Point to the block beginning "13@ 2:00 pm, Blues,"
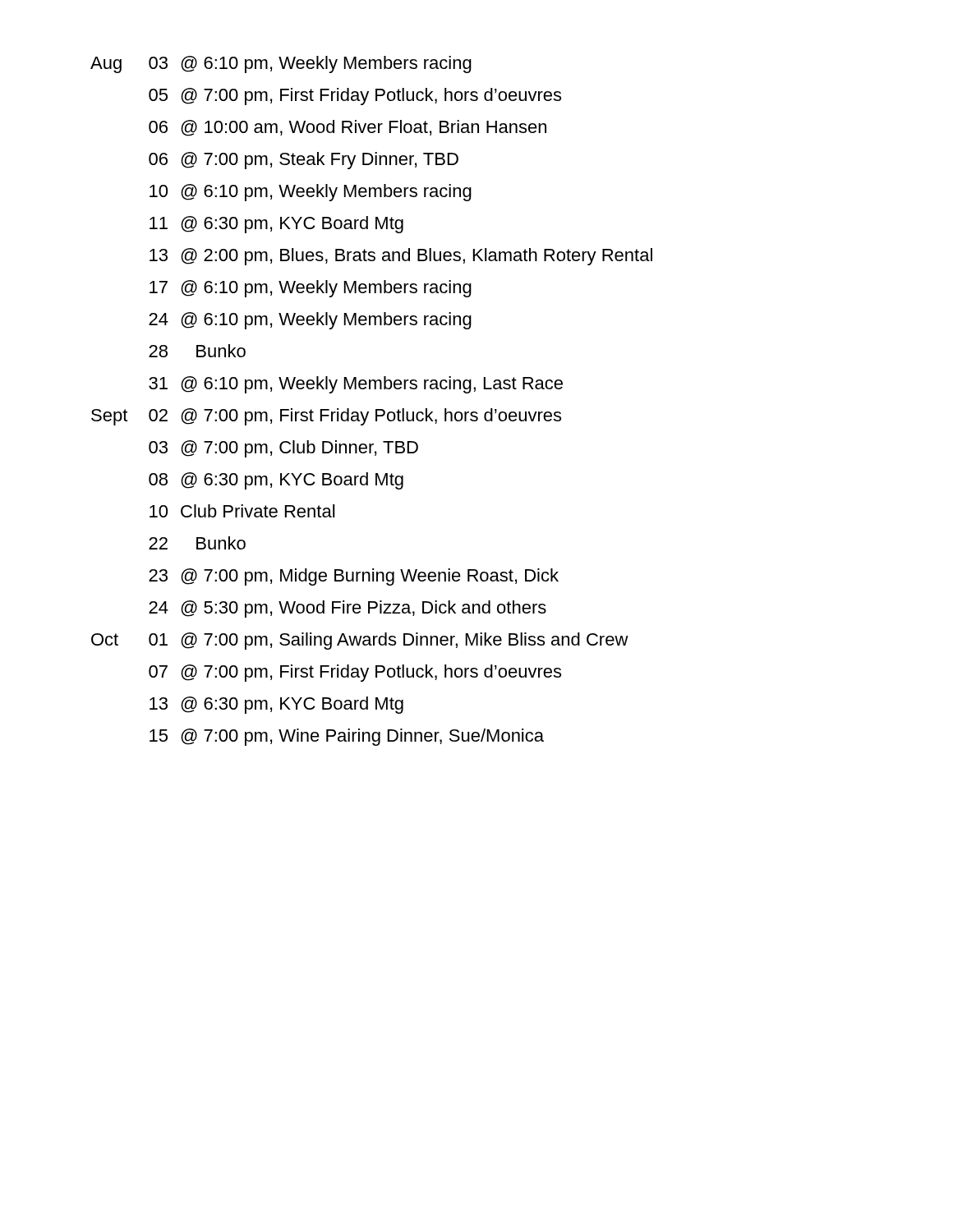Screen dimensions: 1232x953 click(x=394, y=255)
